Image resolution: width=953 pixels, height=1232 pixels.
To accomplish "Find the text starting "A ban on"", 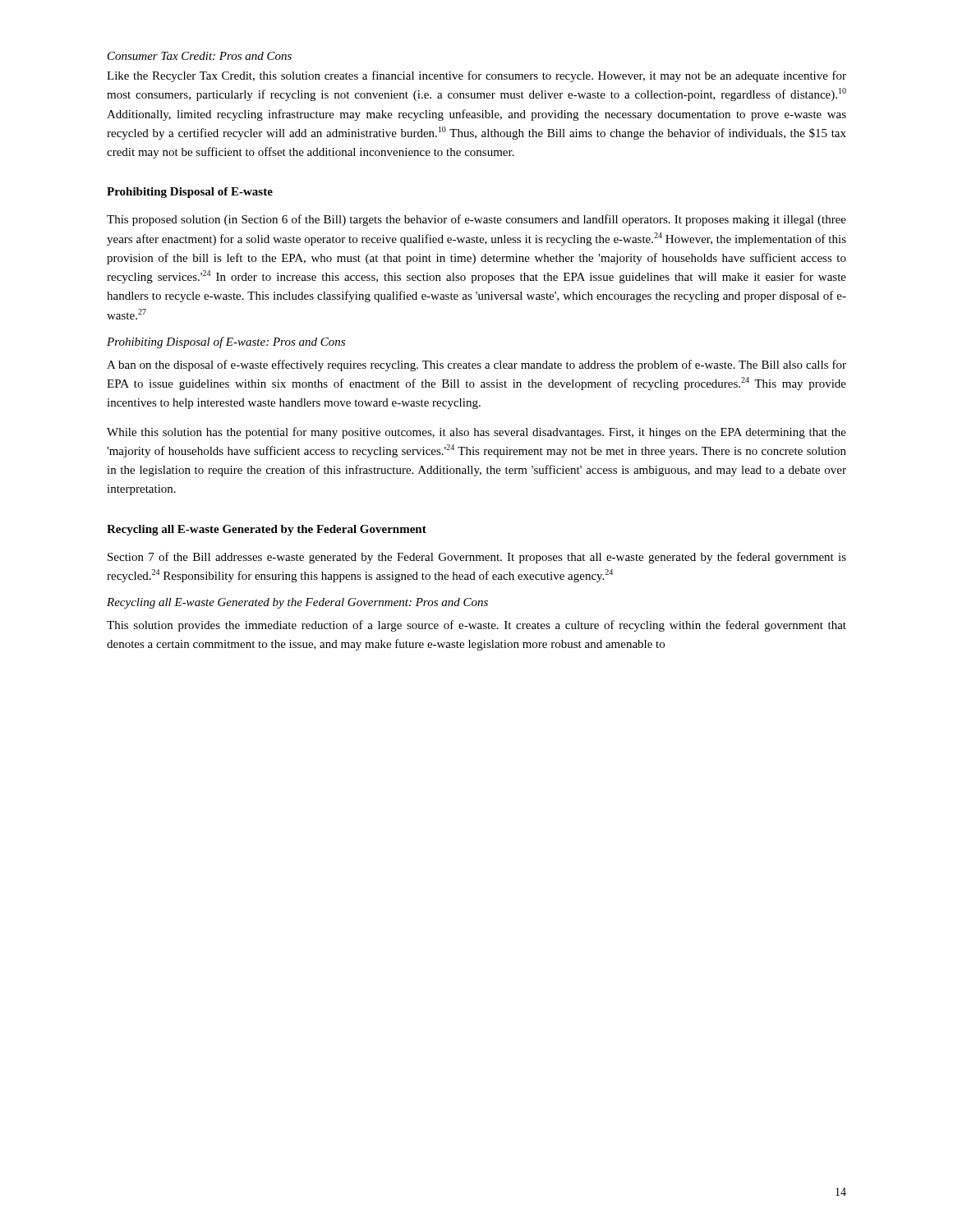I will 476,384.
